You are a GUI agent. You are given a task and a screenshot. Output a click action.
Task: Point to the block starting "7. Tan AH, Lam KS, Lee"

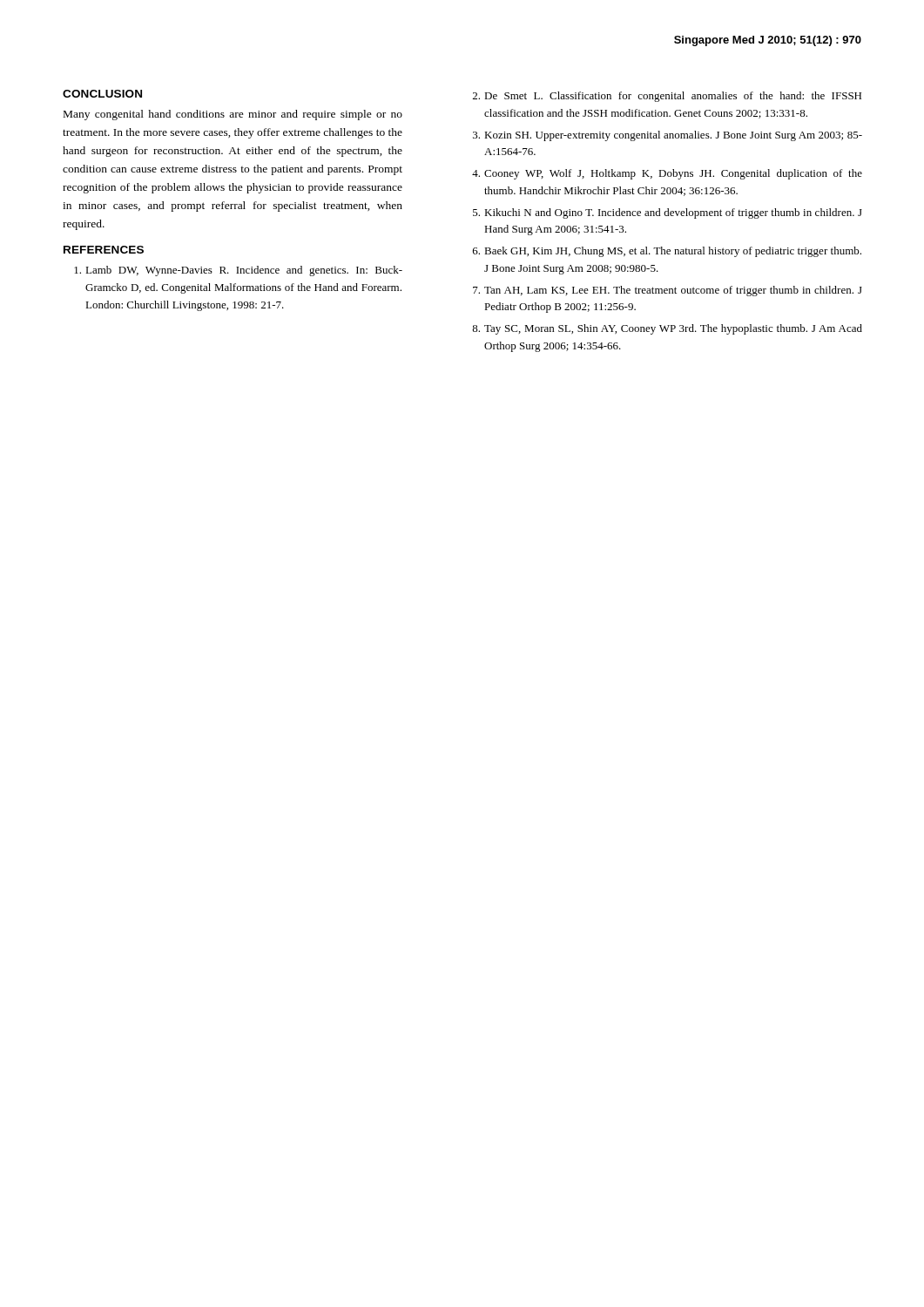pyautogui.click(x=662, y=298)
